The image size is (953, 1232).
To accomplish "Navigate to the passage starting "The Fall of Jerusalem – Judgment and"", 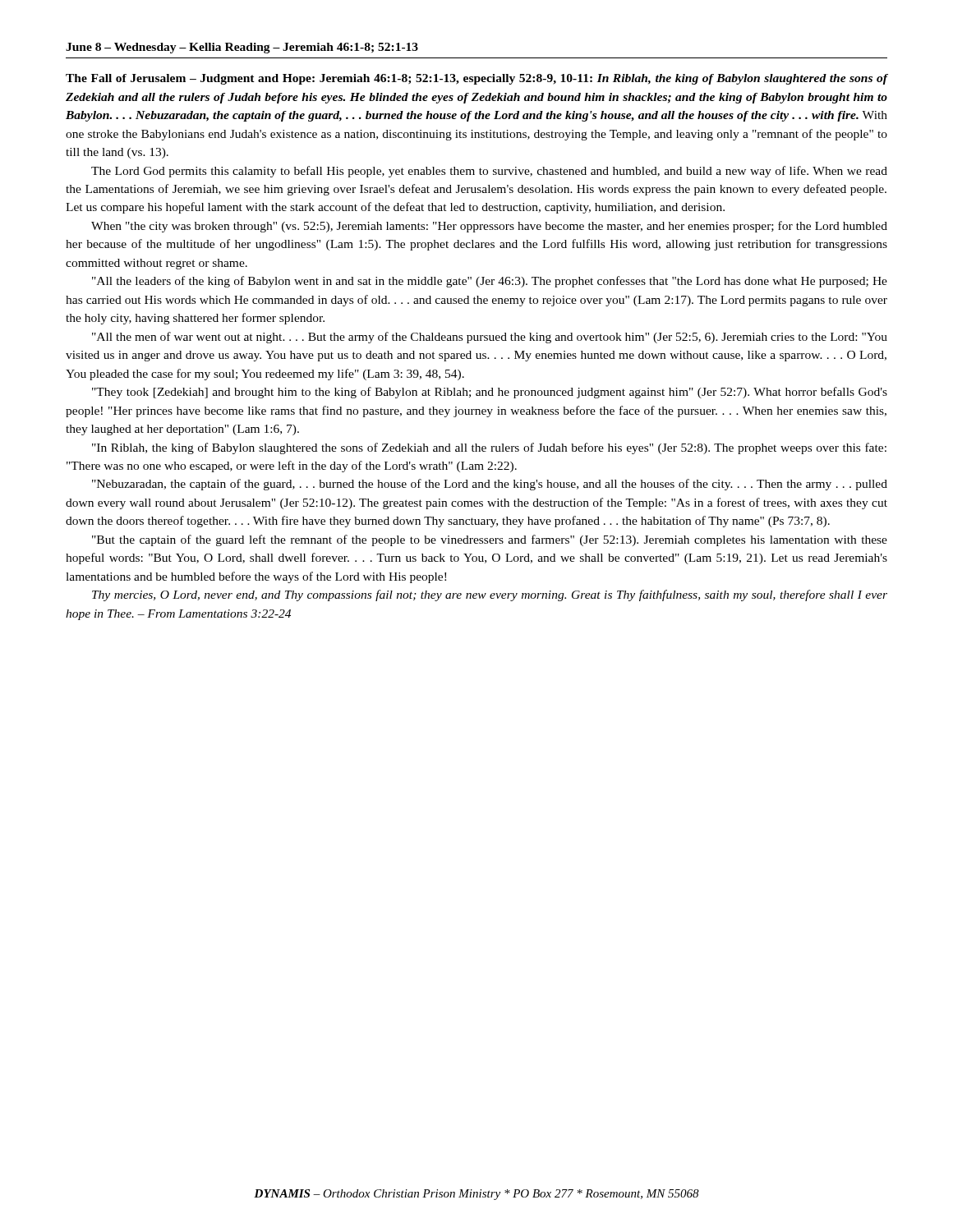I will coord(476,345).
